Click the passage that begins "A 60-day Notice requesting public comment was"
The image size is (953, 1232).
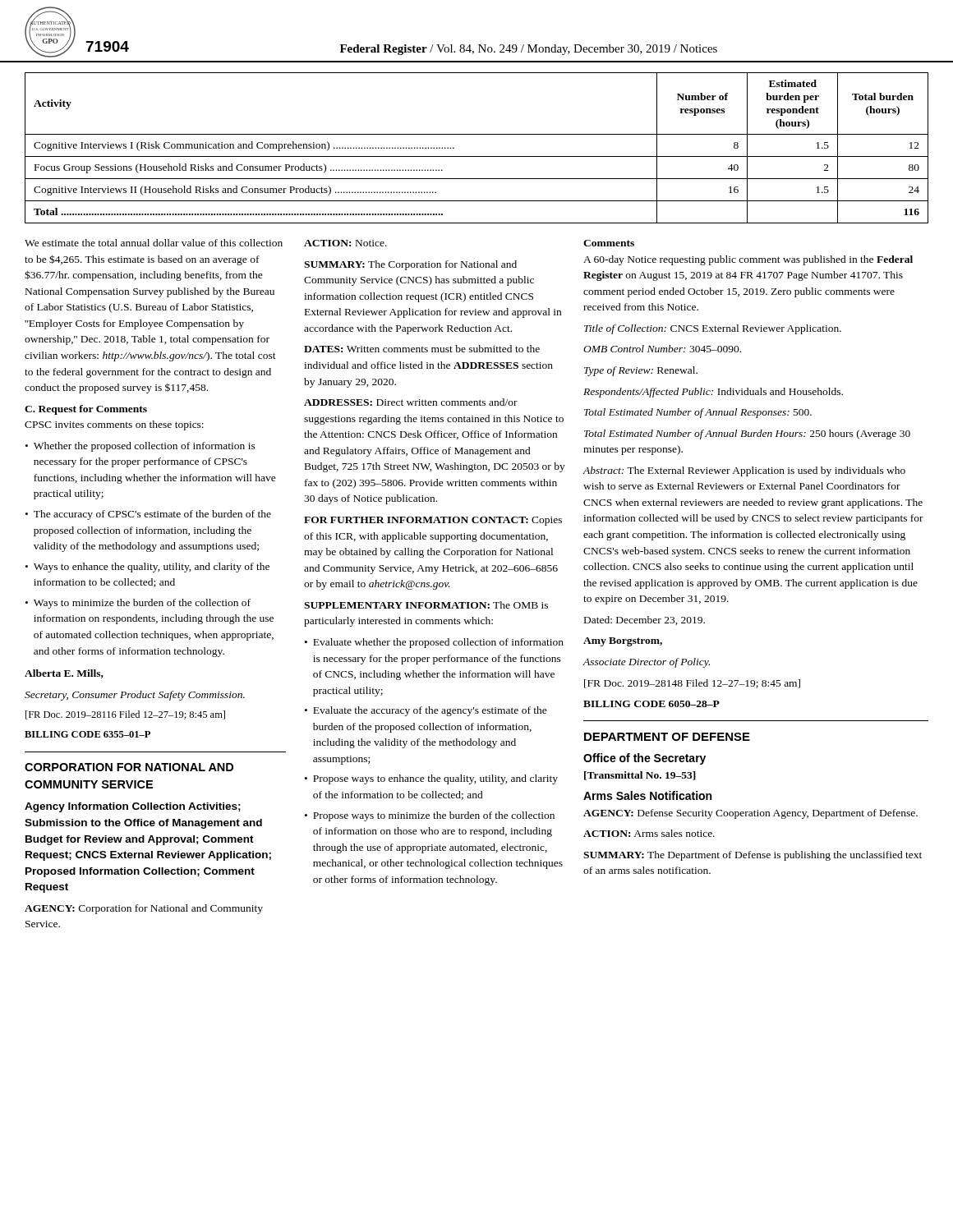756,481
